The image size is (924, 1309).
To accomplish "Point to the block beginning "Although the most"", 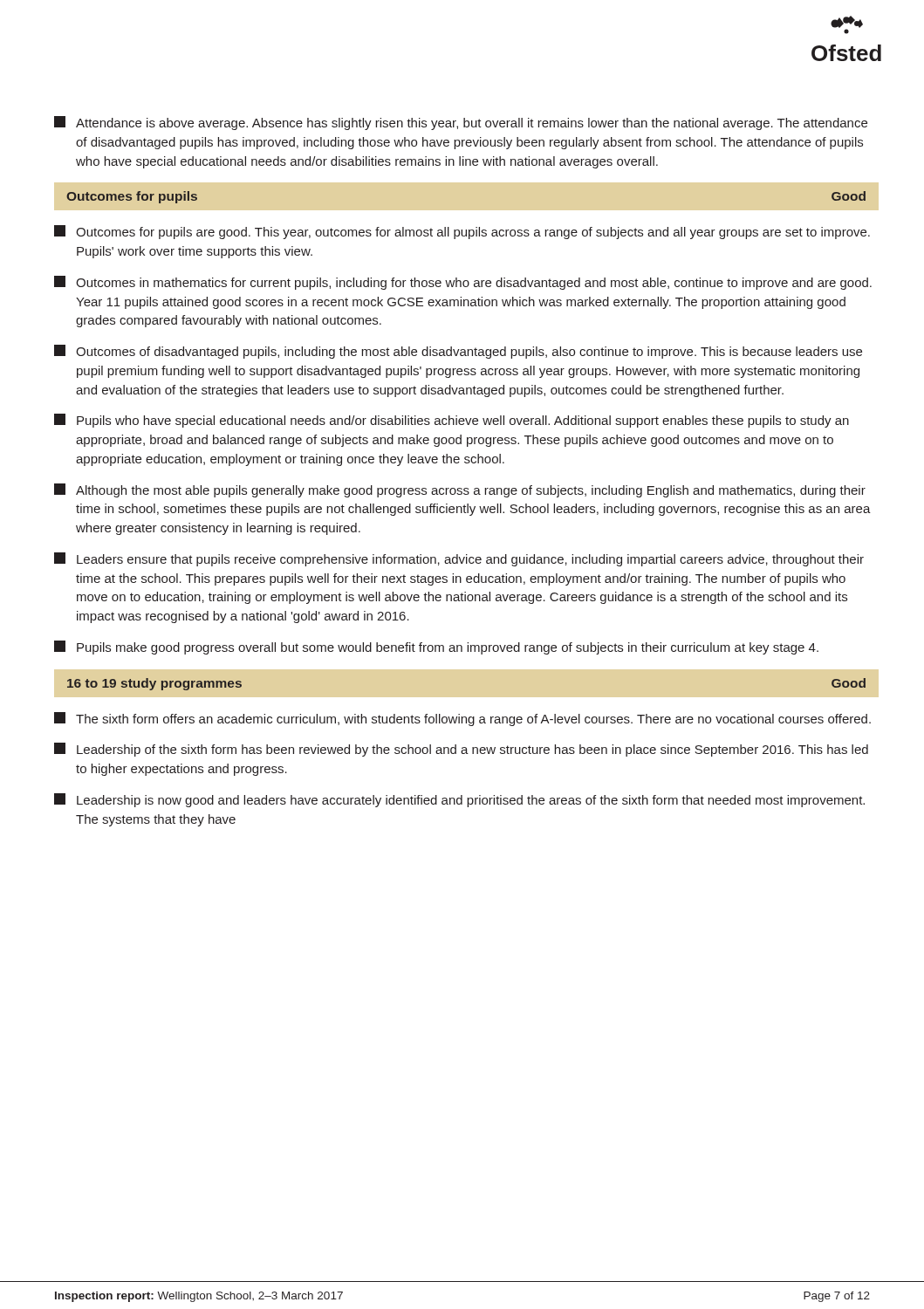I will (466, 509).
